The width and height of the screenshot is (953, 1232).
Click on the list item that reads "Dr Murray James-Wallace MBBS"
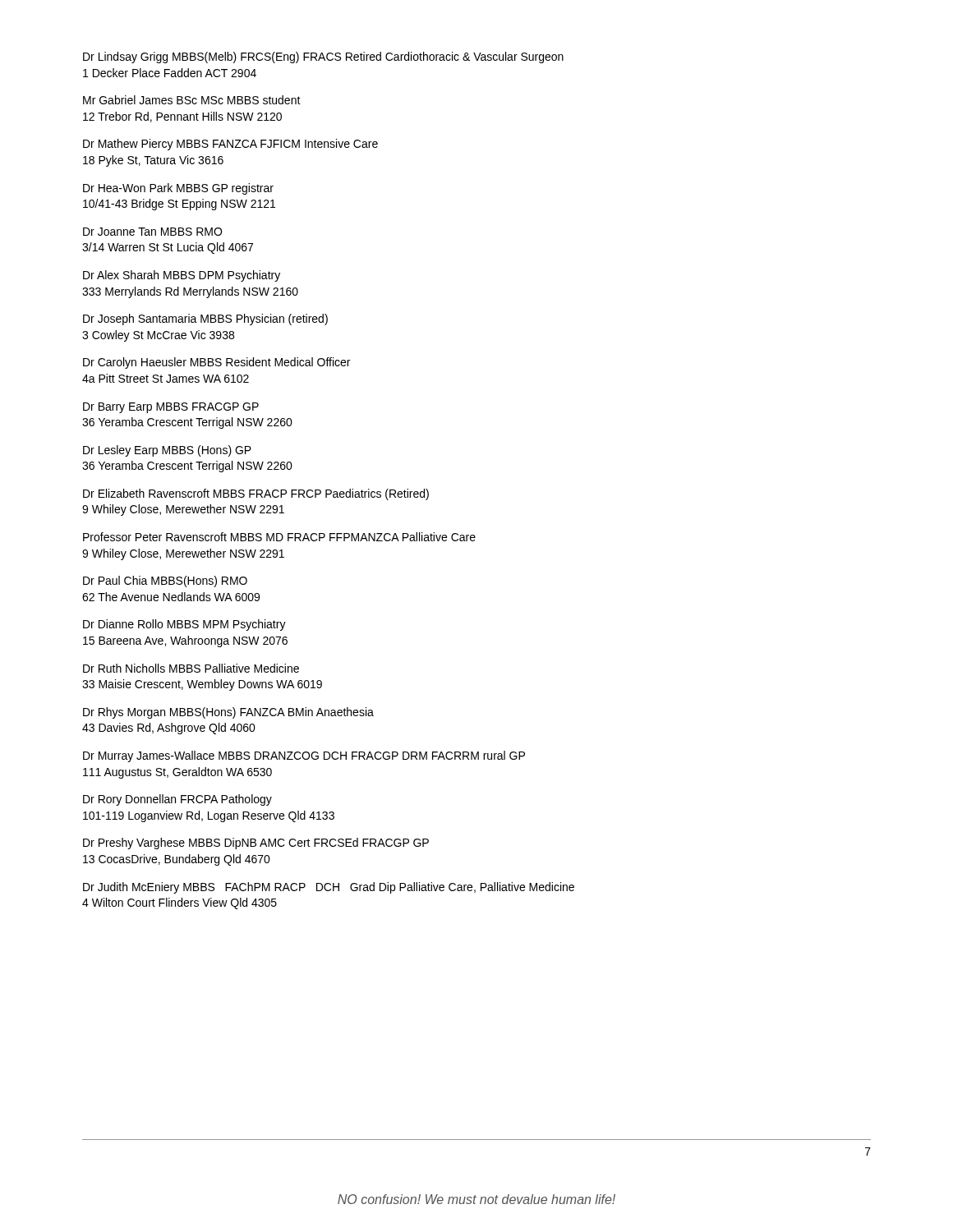click(x=304, y=764)
